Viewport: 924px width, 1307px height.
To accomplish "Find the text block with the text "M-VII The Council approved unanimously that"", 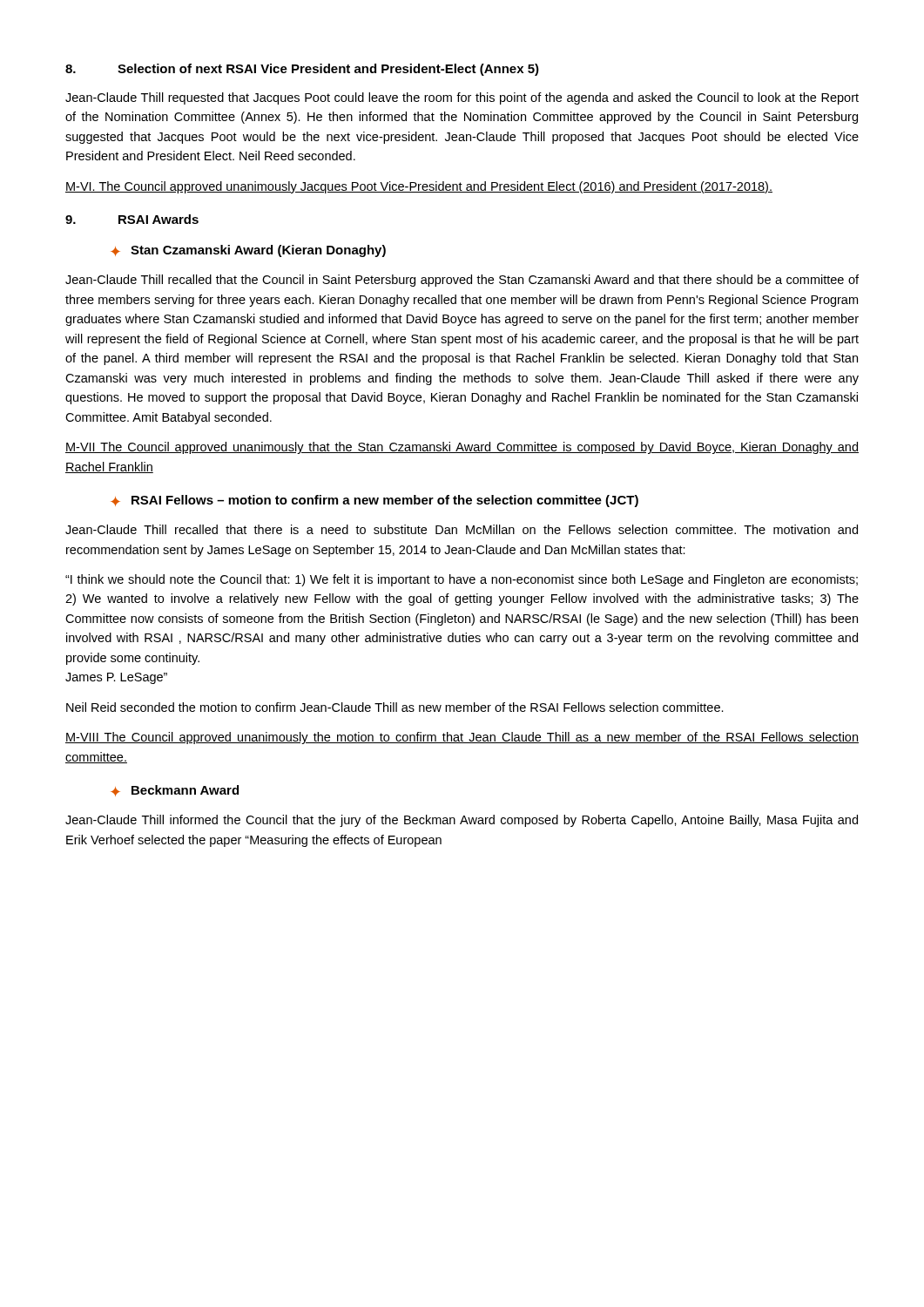I will (x=462, y=457).
